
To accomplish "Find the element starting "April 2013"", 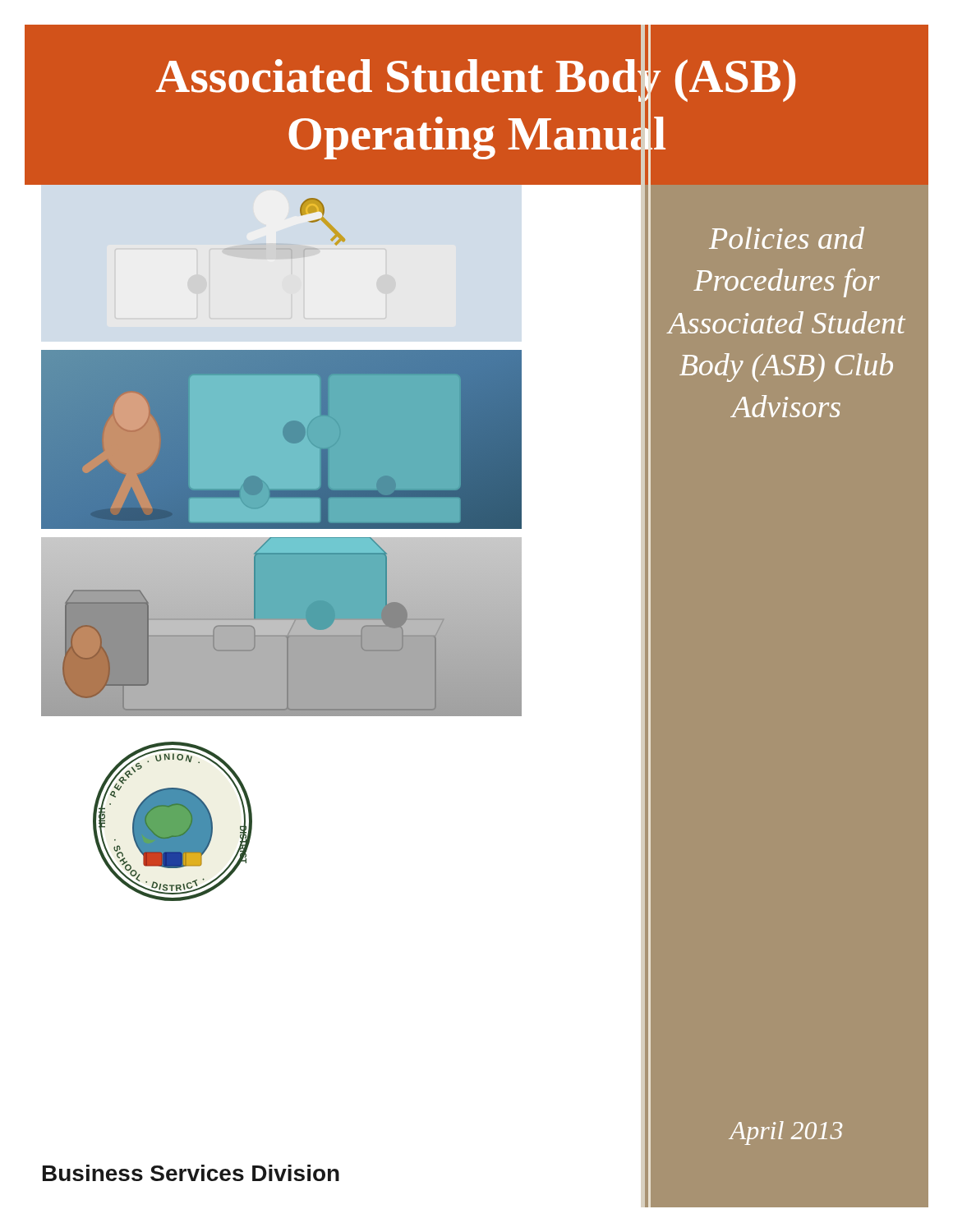I will 787,1130.
